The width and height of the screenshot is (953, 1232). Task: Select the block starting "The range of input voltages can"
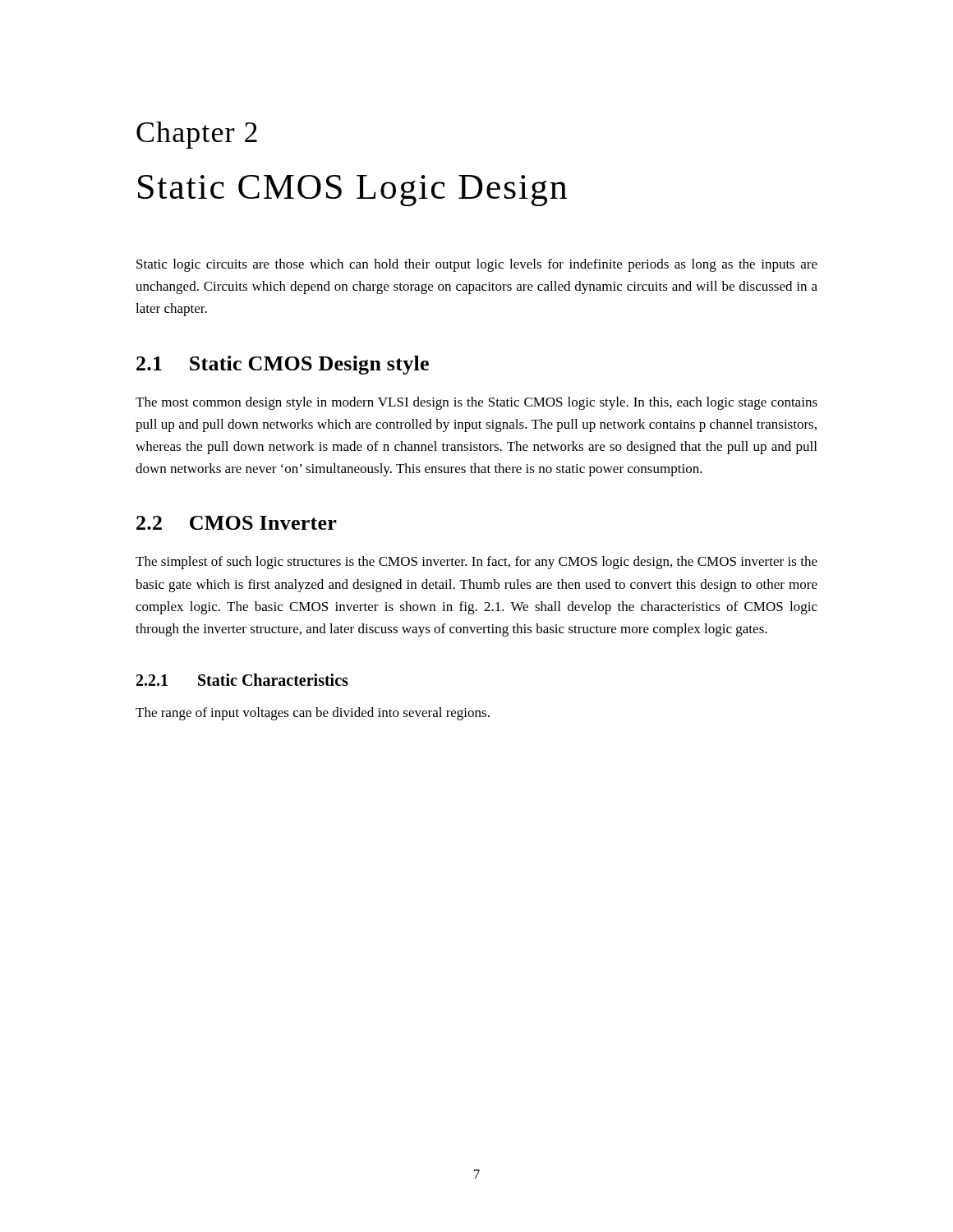click(x=313, y=713)
